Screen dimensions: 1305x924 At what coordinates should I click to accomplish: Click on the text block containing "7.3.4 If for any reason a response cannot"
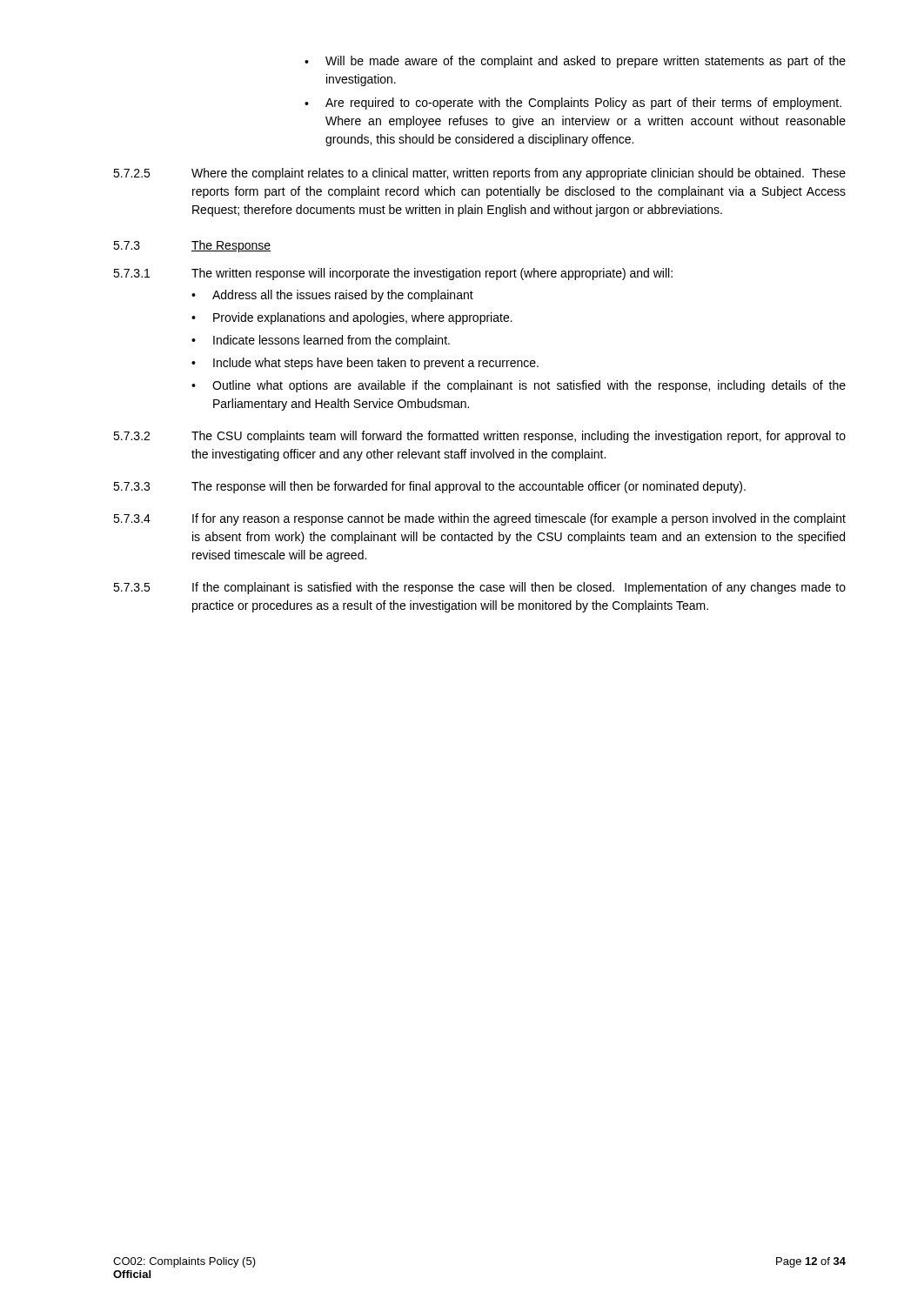pyautogui.click(x=479, y=537)
